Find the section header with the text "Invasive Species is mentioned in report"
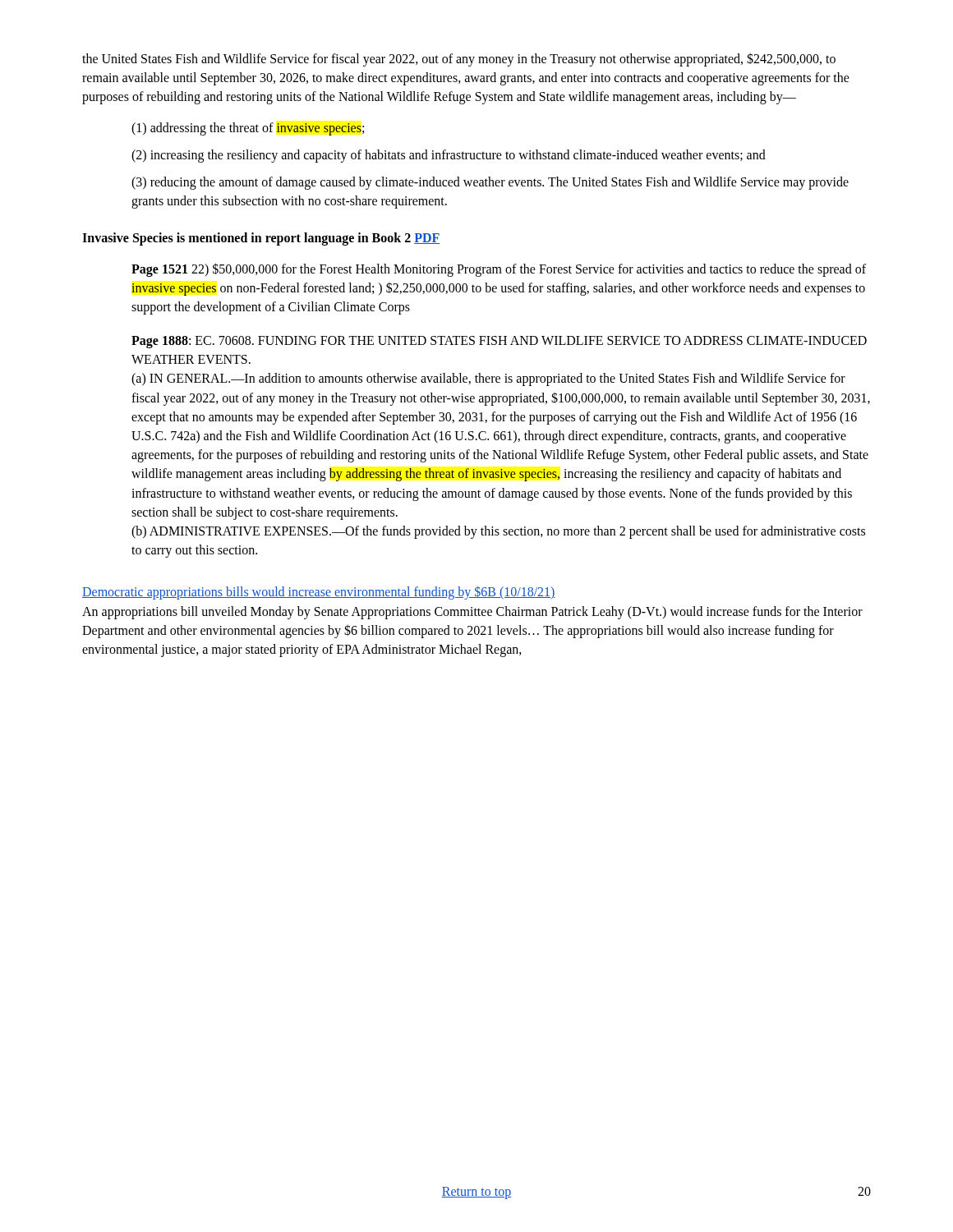Viewport: 953px width, 1232px height. [x=261, y=238]
